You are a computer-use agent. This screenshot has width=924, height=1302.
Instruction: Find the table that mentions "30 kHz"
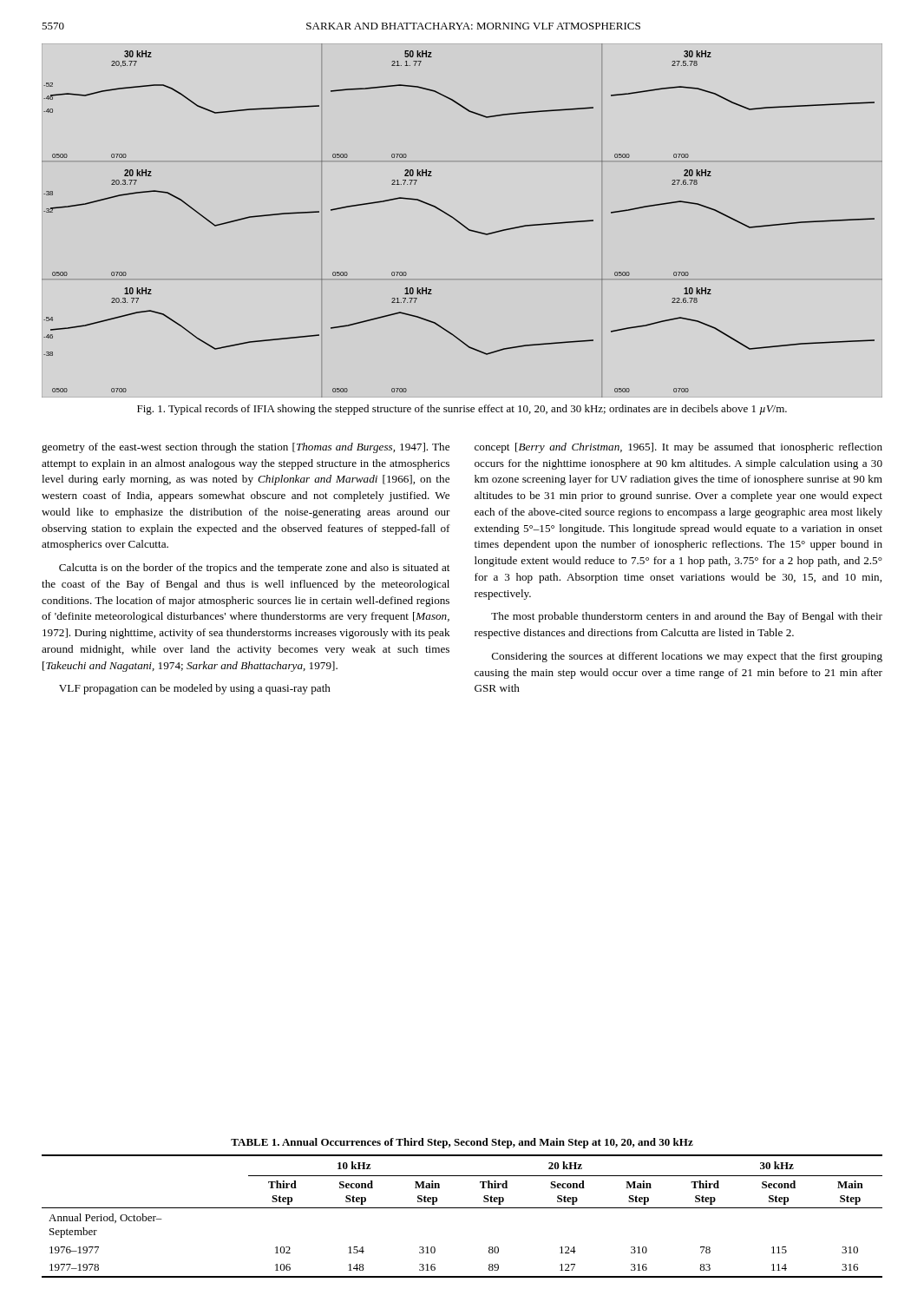[x=462, y=1216]
